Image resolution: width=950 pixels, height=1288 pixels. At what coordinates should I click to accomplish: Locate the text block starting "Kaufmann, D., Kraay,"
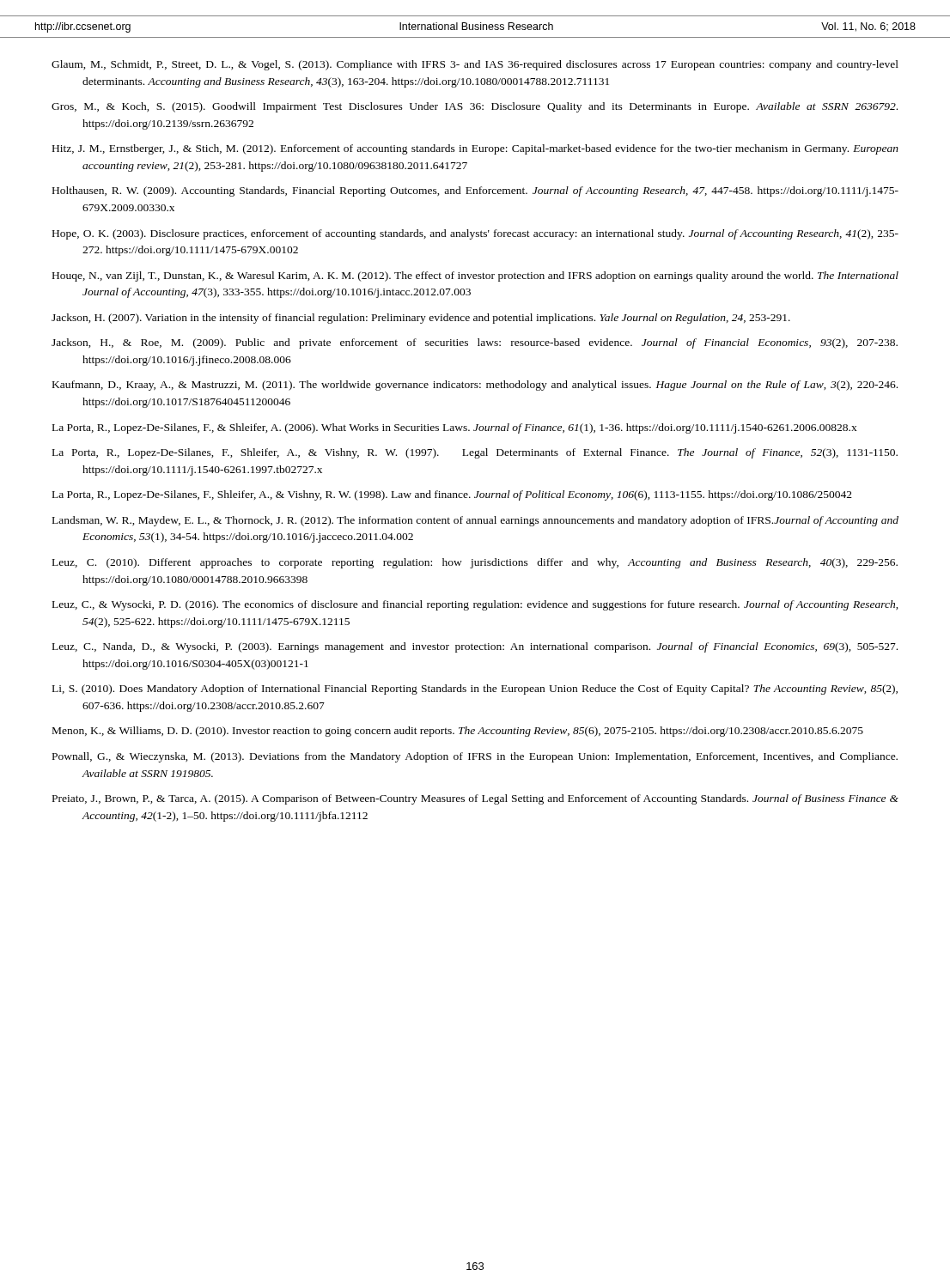(475, 393)
